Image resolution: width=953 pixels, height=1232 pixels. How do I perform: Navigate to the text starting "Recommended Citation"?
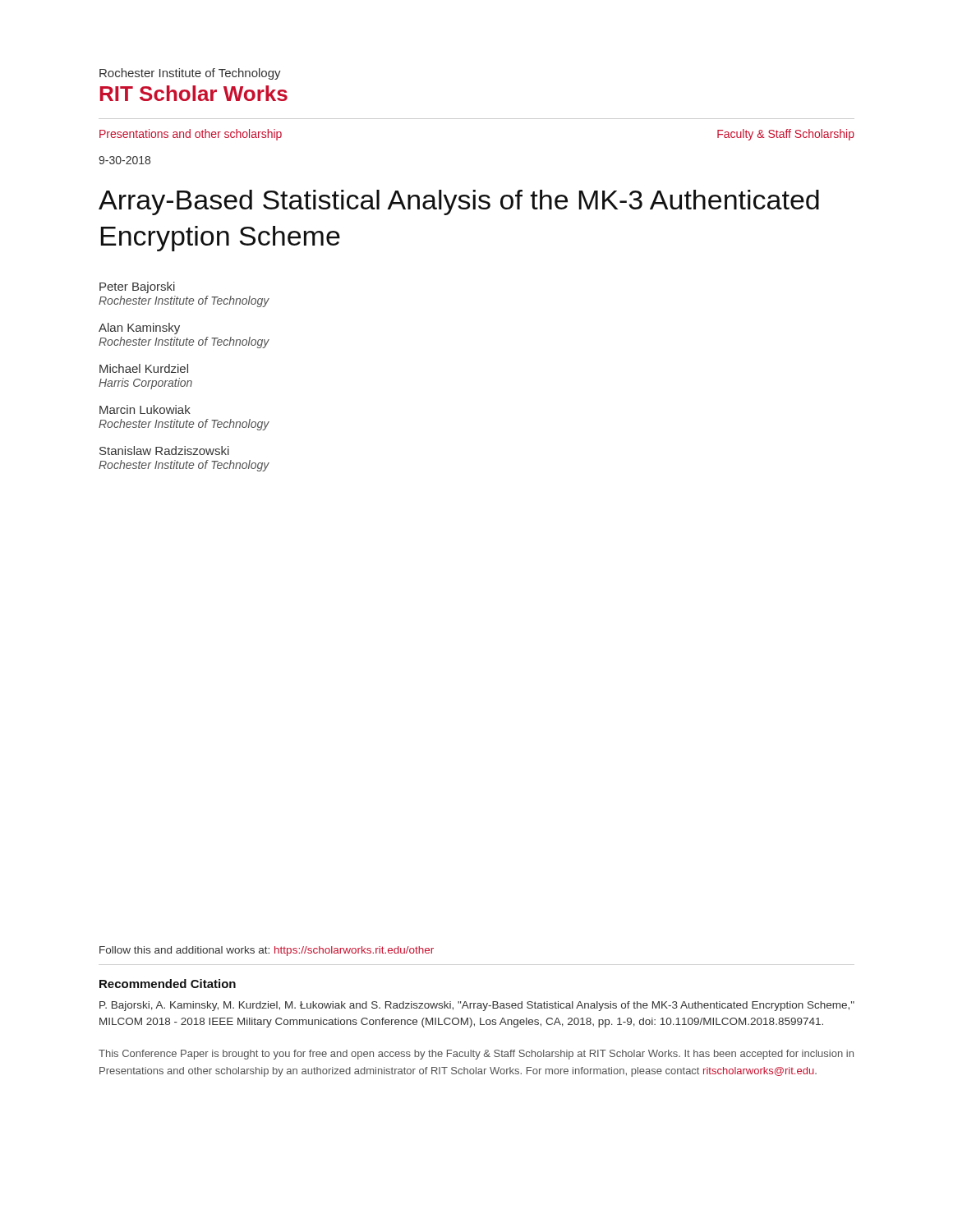[167, 983]
